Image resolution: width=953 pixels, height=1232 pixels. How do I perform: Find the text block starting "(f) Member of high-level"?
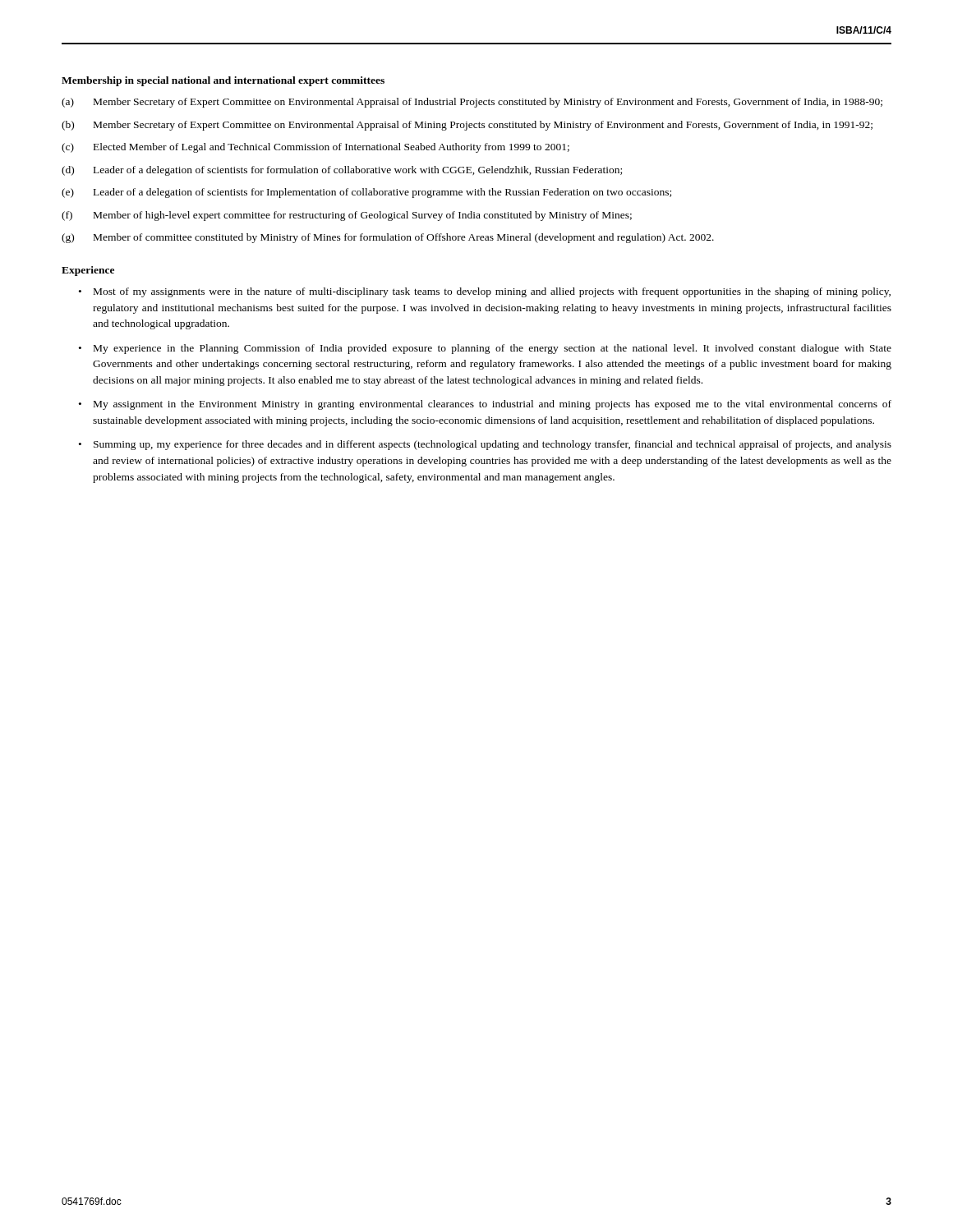pos(476,215)
